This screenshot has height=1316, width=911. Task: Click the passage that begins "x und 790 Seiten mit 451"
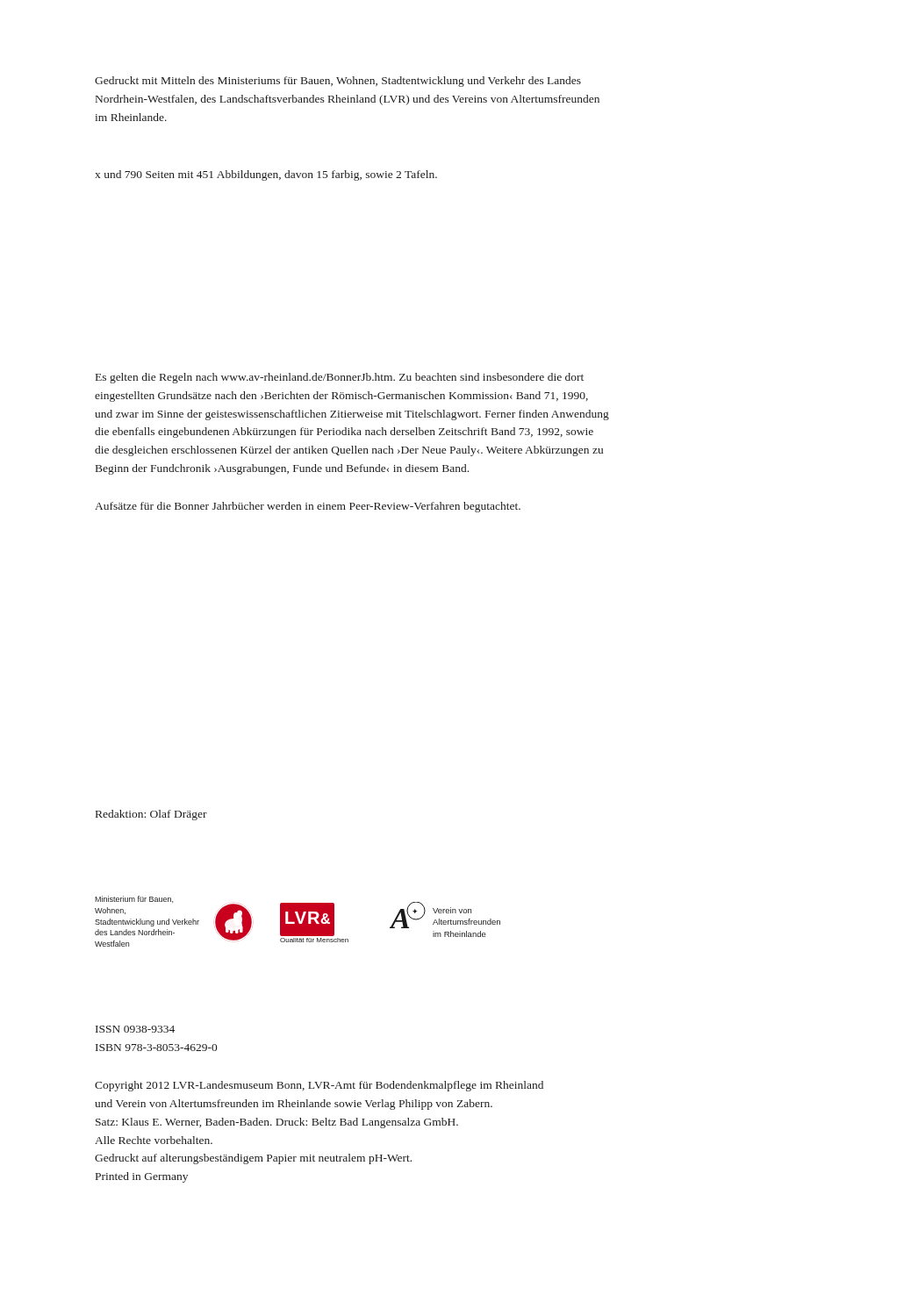266,175
